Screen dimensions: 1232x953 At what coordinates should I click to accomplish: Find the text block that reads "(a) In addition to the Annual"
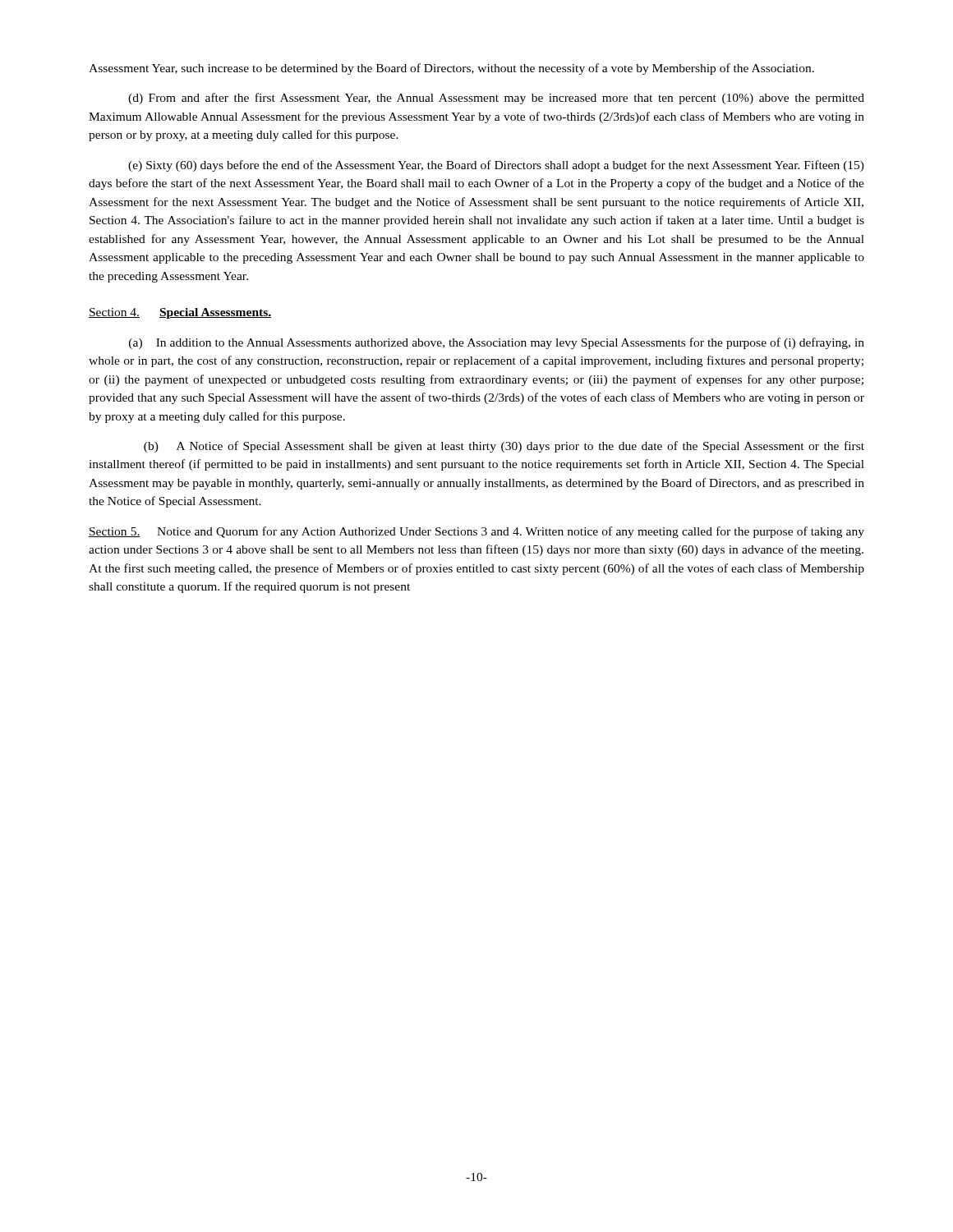coord(476,379)
